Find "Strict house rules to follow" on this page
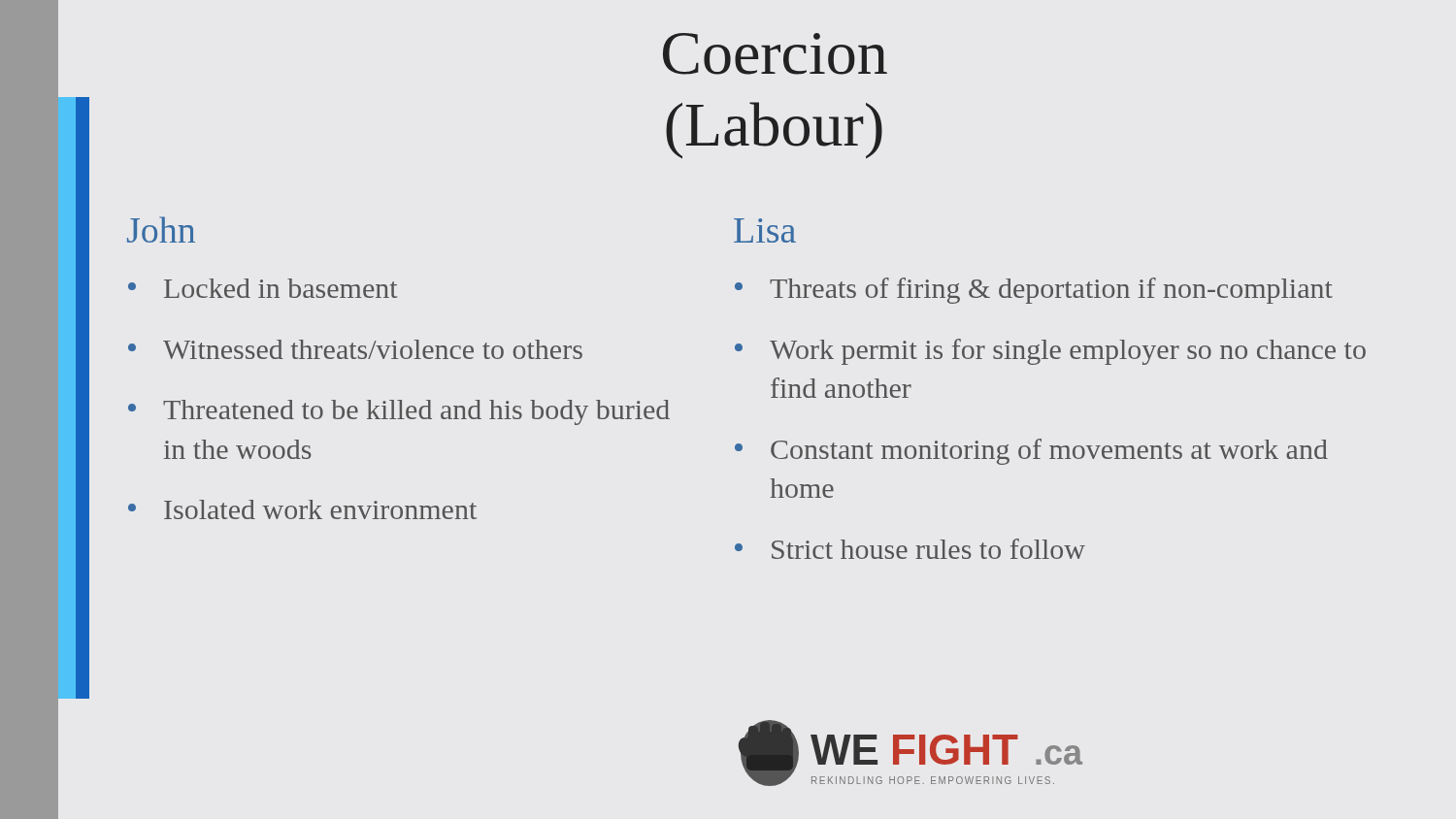The height and width of the screenshot is (819, 1456). (927, 548)
